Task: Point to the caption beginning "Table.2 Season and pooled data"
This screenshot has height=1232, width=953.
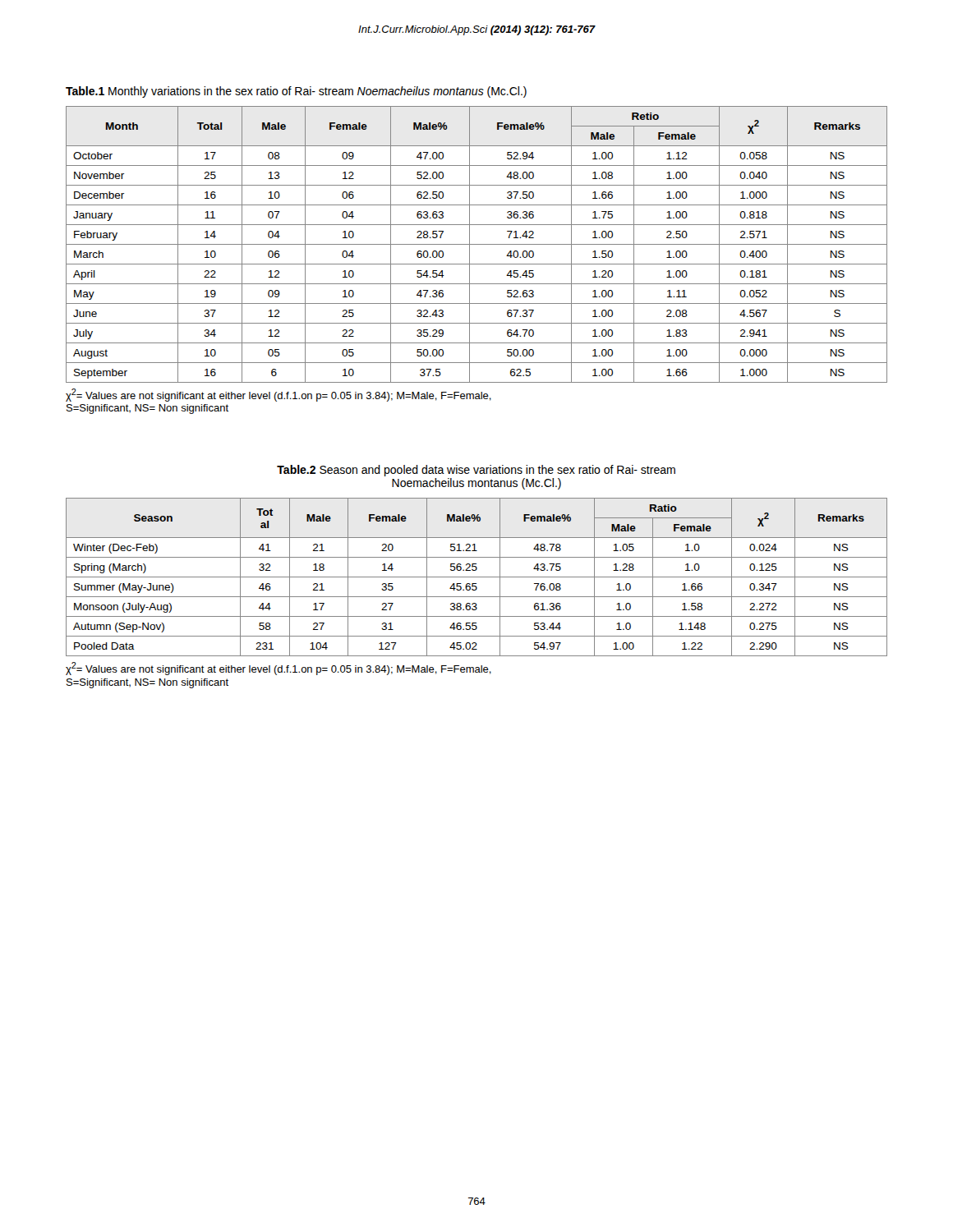Action: 476,477
